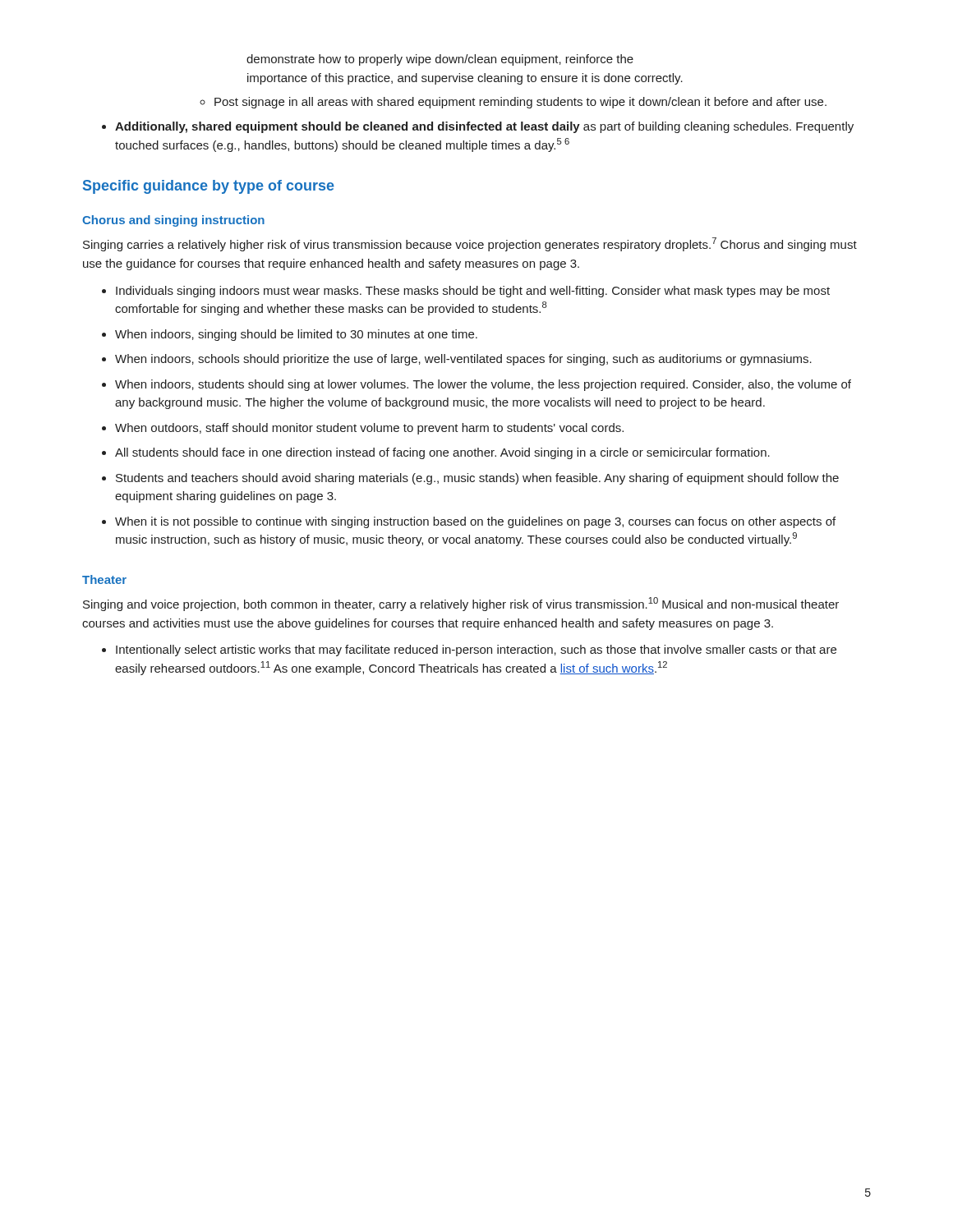Viewport: 953px width, 1232px height.
Task: Click on the list item that reads "Intentionally select artistic works that may"
Action: click(x=476, y=659)
